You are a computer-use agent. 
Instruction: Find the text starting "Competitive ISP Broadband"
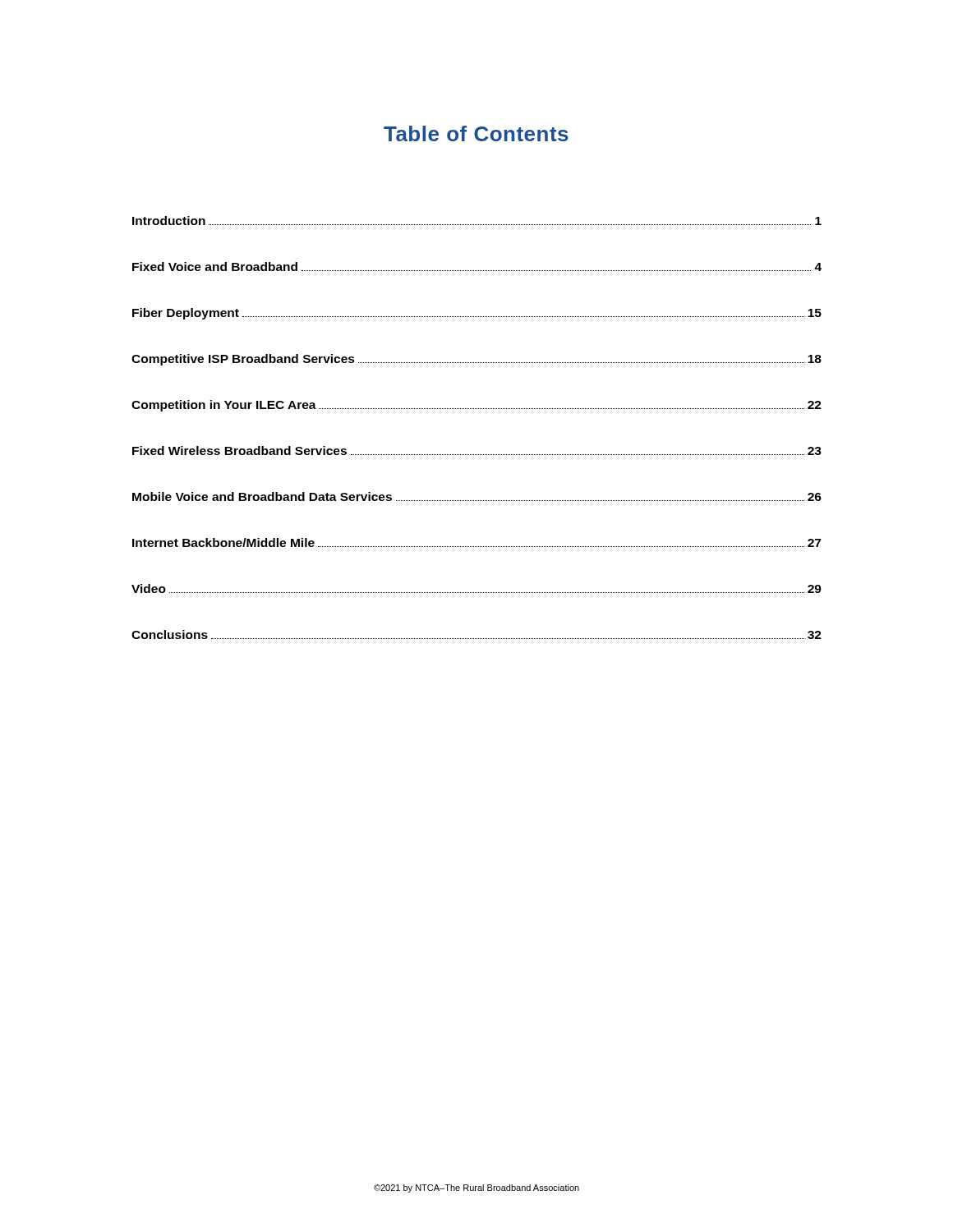pyautogui.click(x=476, y=359)
